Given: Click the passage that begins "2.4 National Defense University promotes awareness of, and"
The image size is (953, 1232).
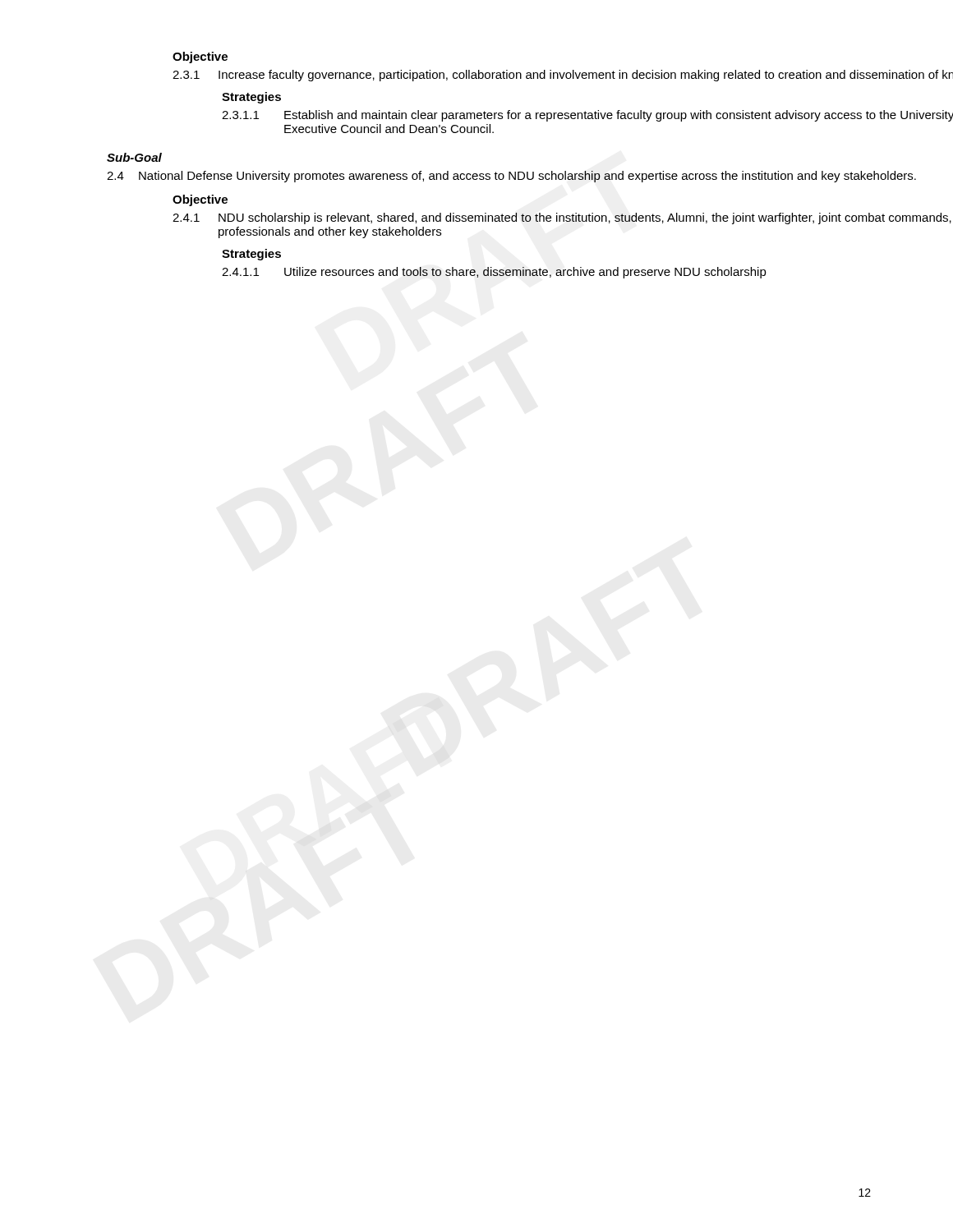Looking at the screenshot, I should [x=530, y=175].
